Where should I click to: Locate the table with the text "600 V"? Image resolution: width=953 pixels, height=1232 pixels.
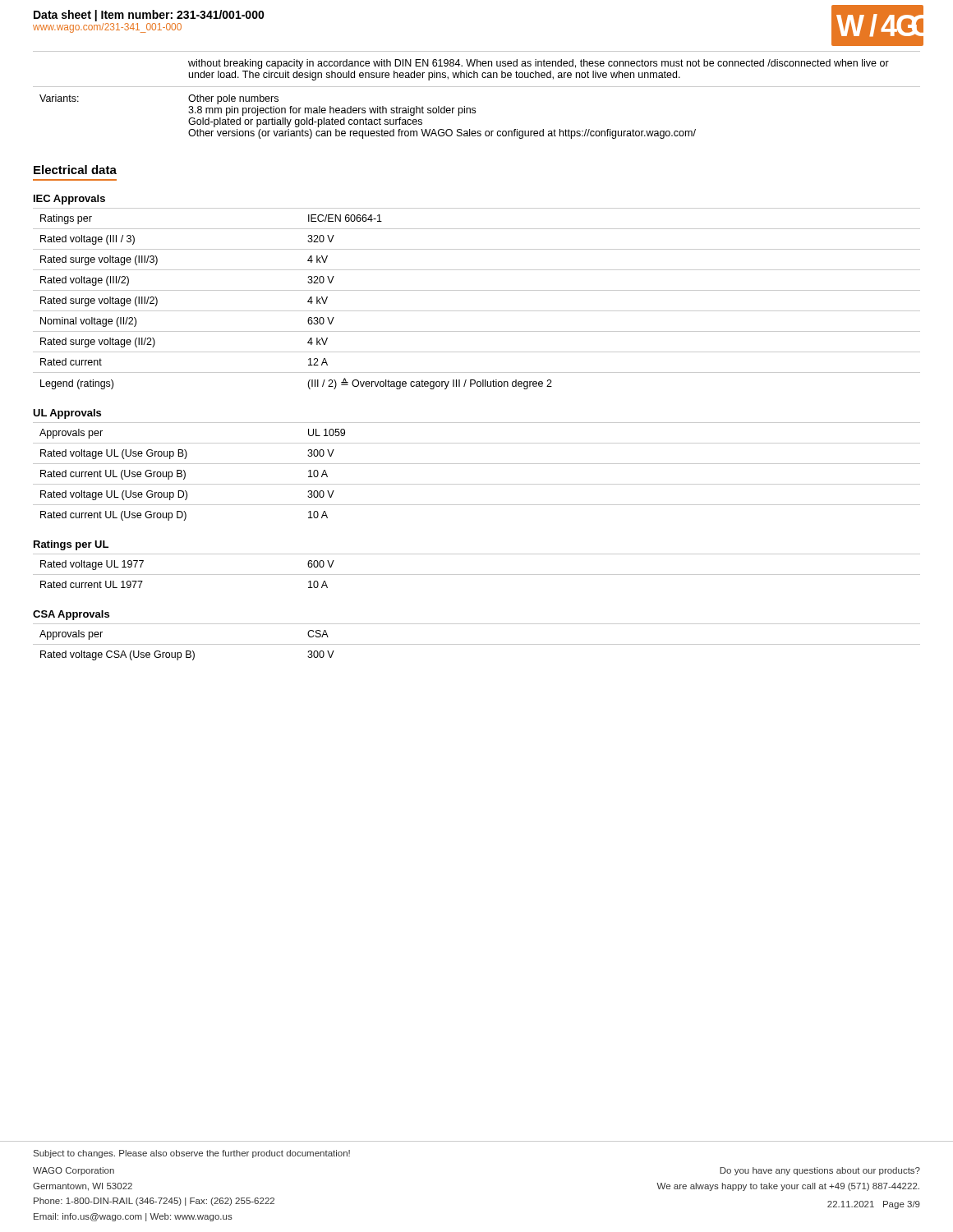pos(476,574)
